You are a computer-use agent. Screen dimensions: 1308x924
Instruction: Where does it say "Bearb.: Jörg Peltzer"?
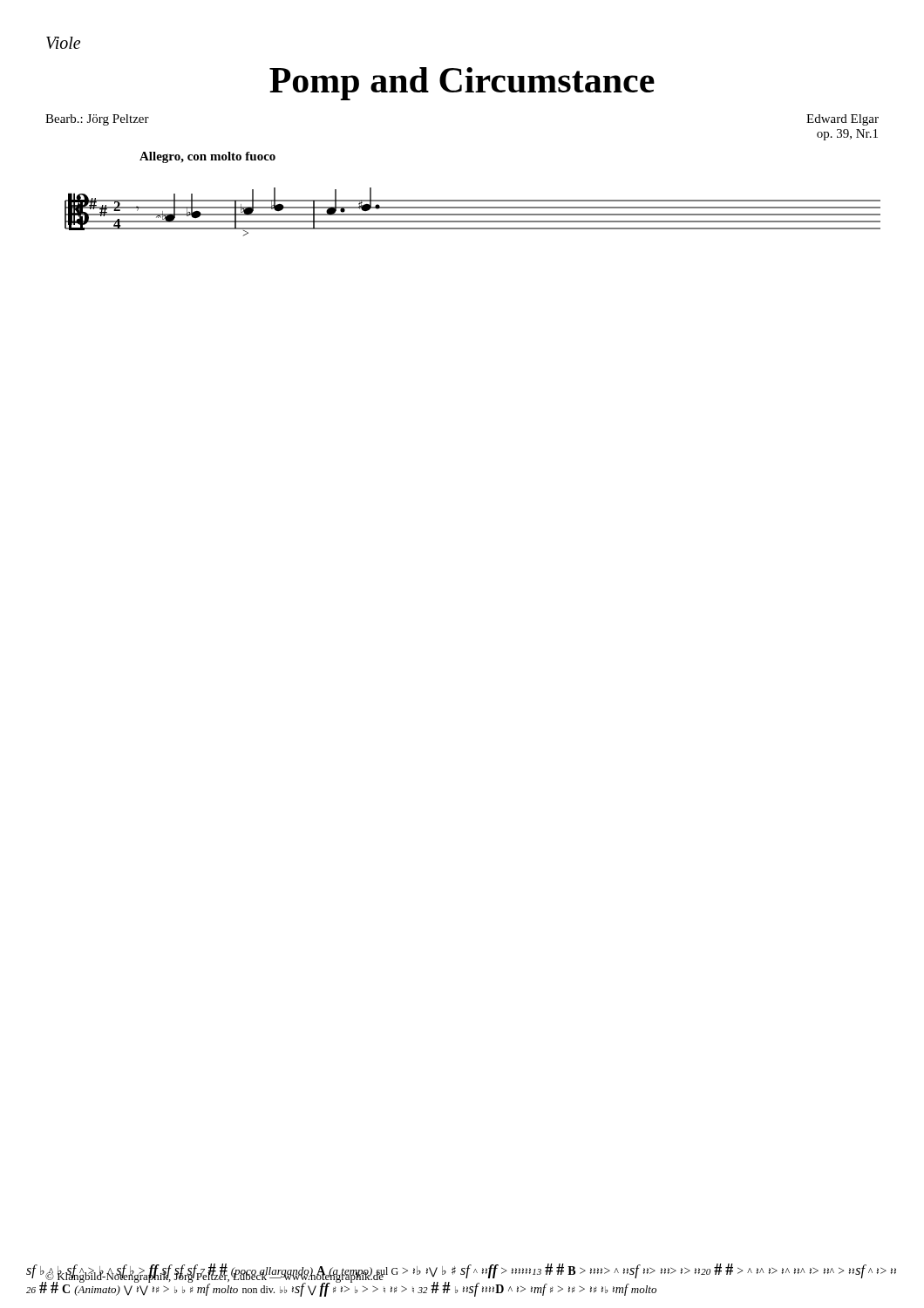click(x=97, y=119)
